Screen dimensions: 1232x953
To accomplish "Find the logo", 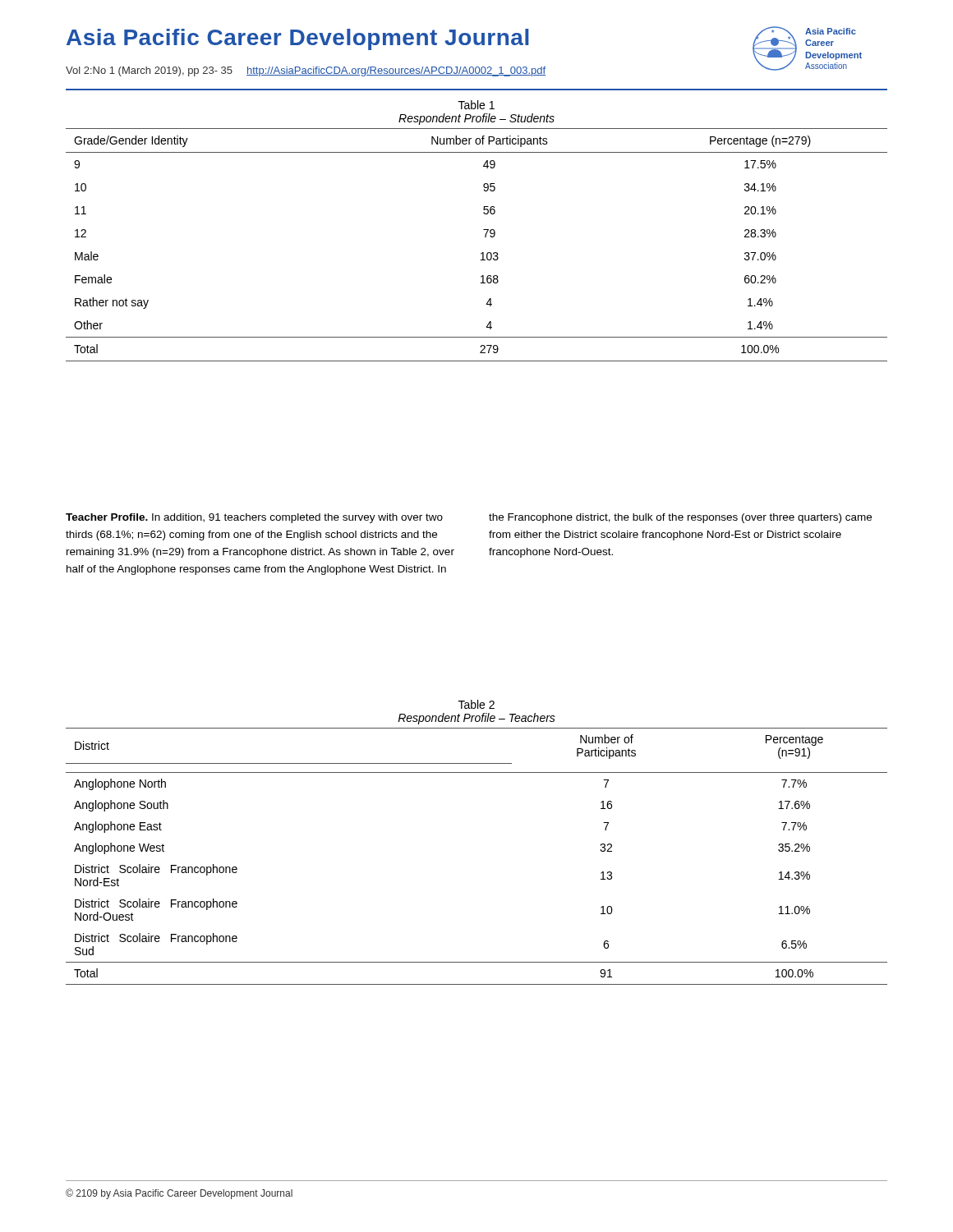I will [x=819, y=48].
